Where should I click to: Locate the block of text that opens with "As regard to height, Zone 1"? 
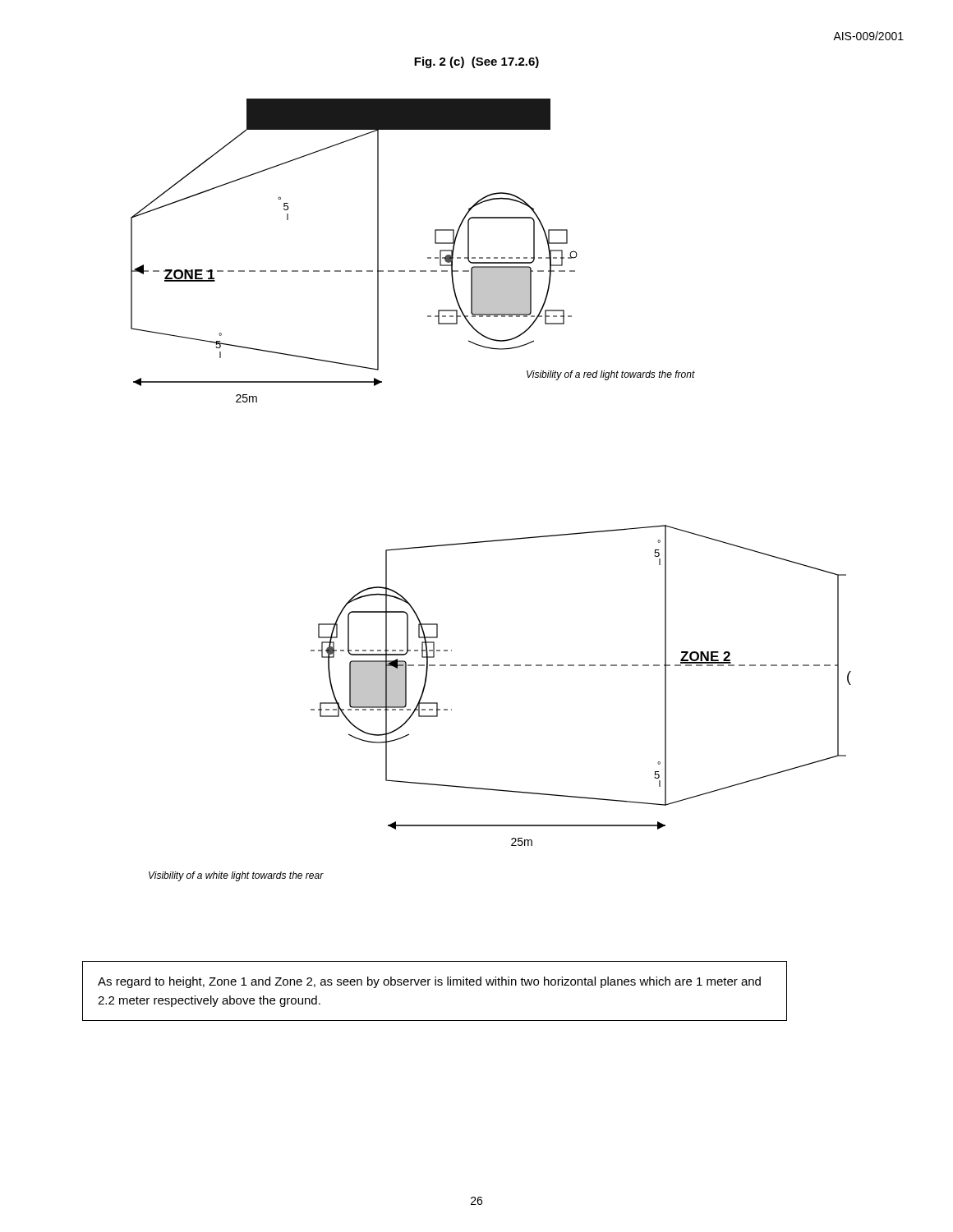430,991
